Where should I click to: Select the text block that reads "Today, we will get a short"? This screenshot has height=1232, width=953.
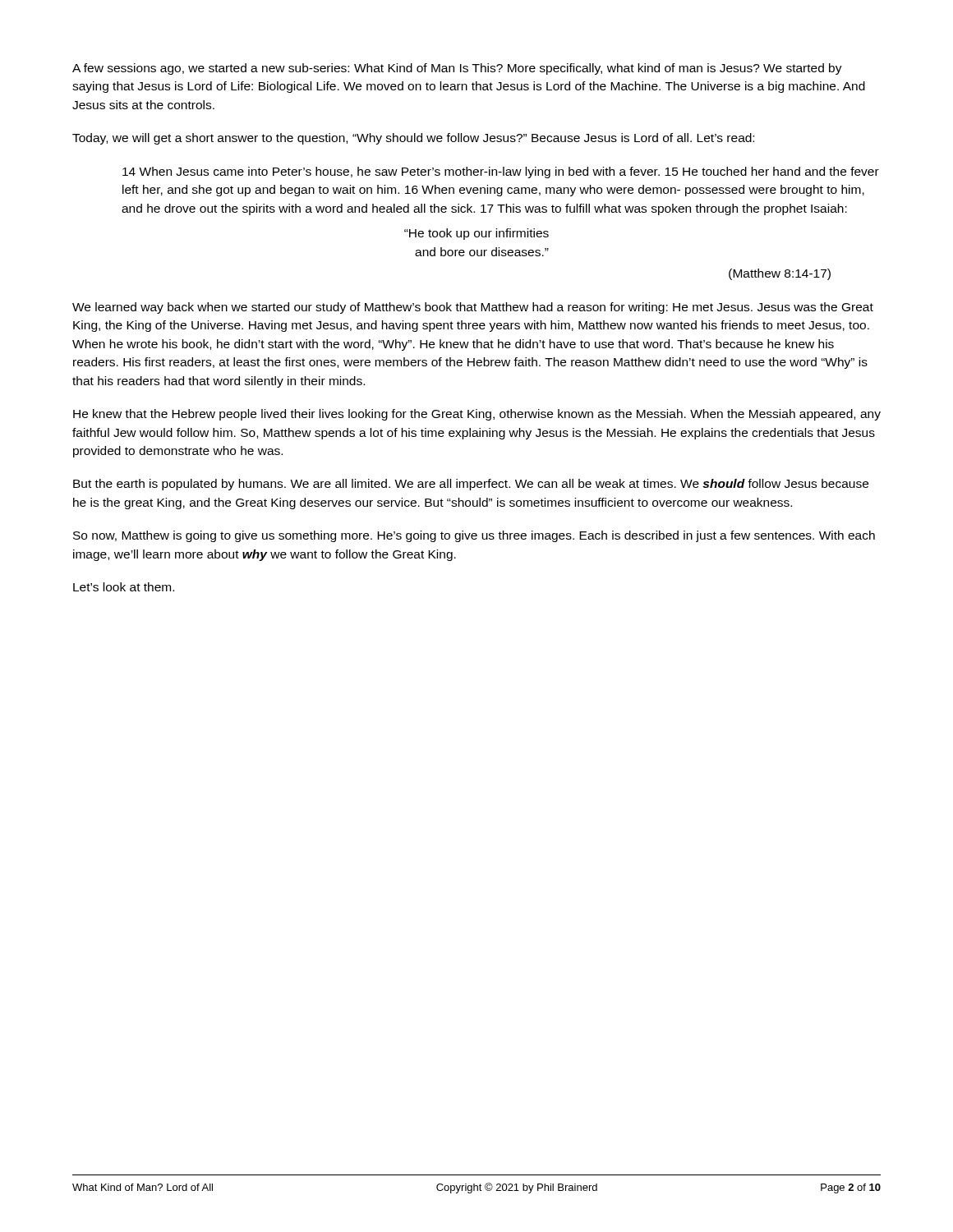414,138
